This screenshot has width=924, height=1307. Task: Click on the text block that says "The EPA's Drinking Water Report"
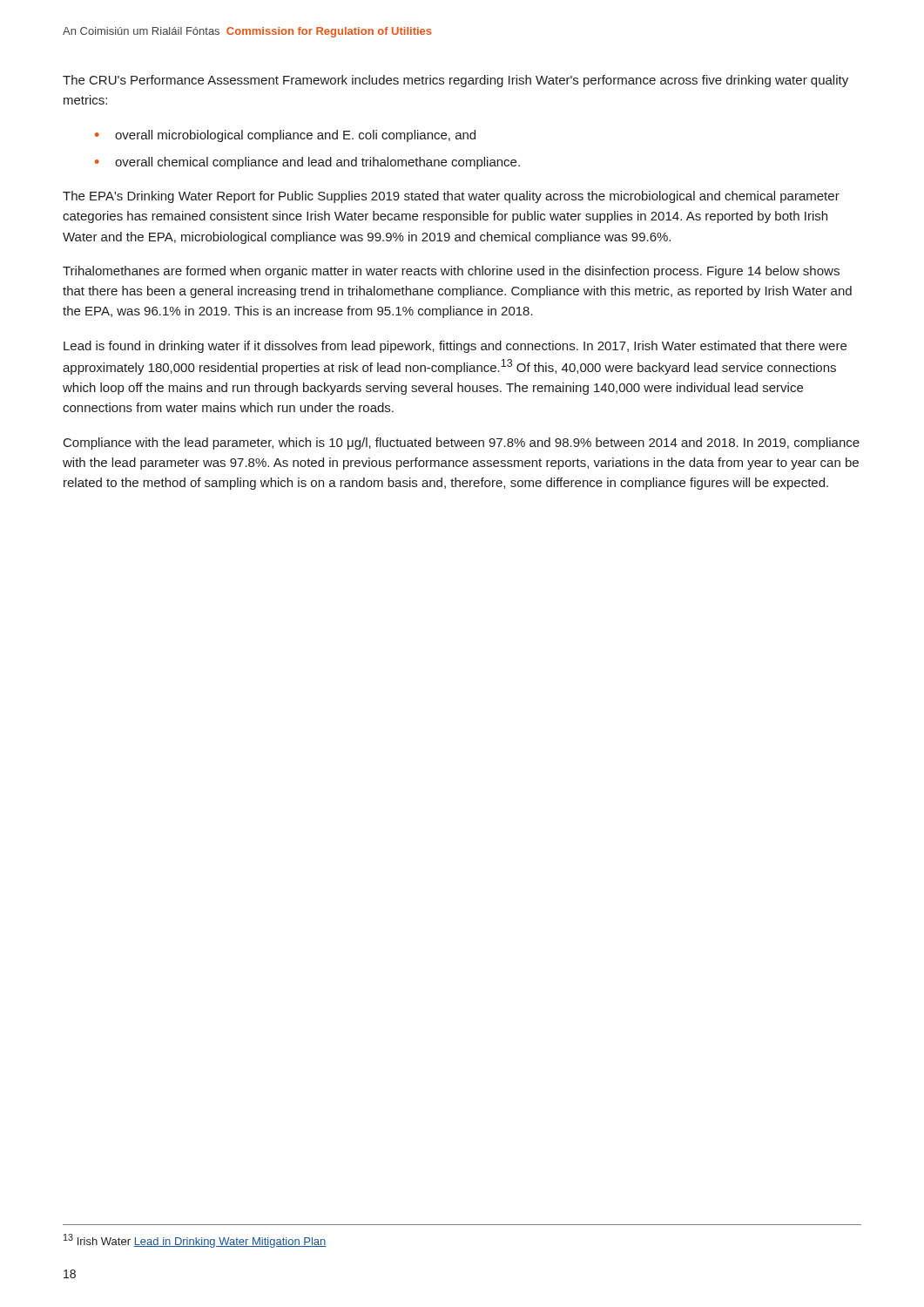451,216
